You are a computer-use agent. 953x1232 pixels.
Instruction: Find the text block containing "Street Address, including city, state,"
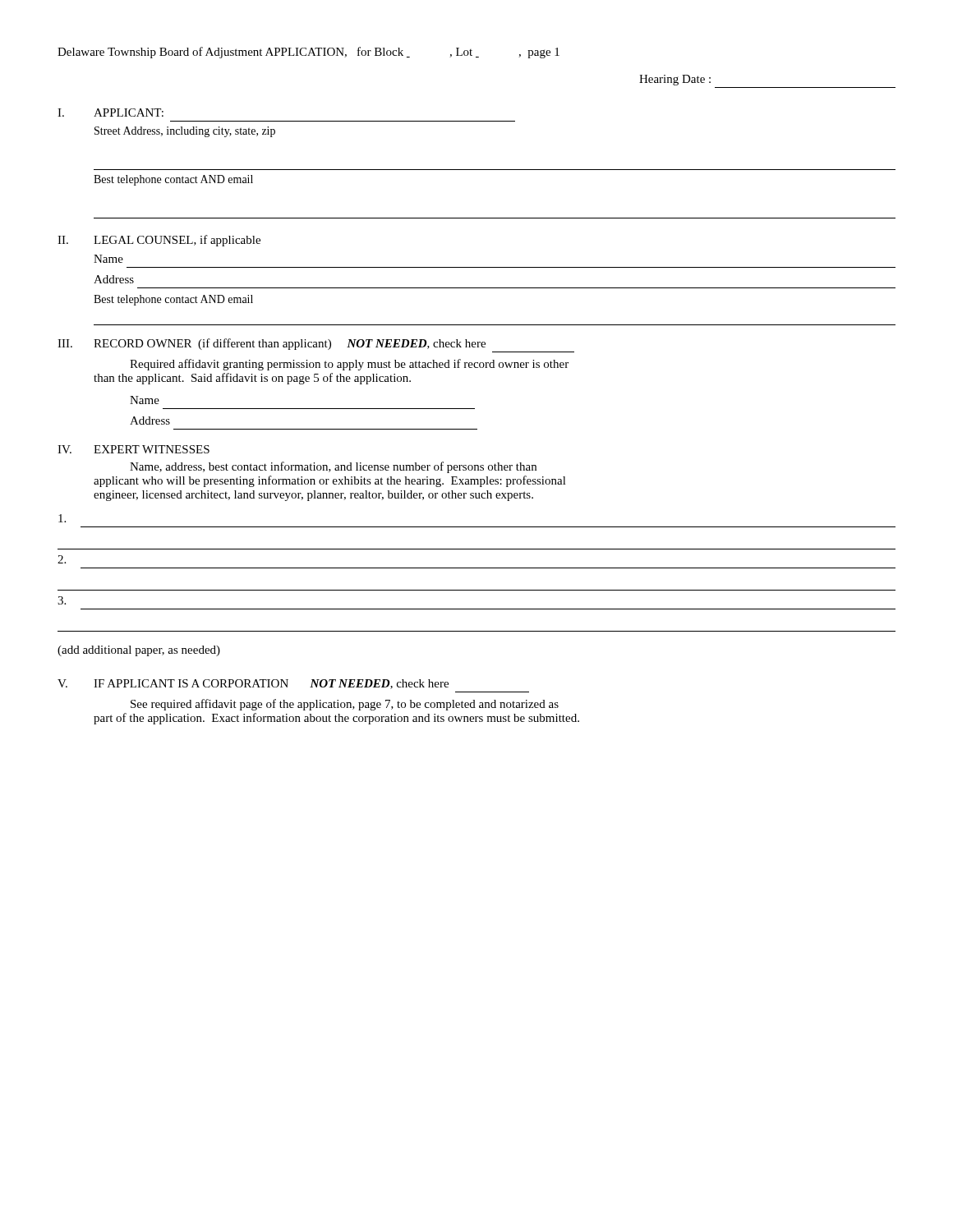coord(185,131)
